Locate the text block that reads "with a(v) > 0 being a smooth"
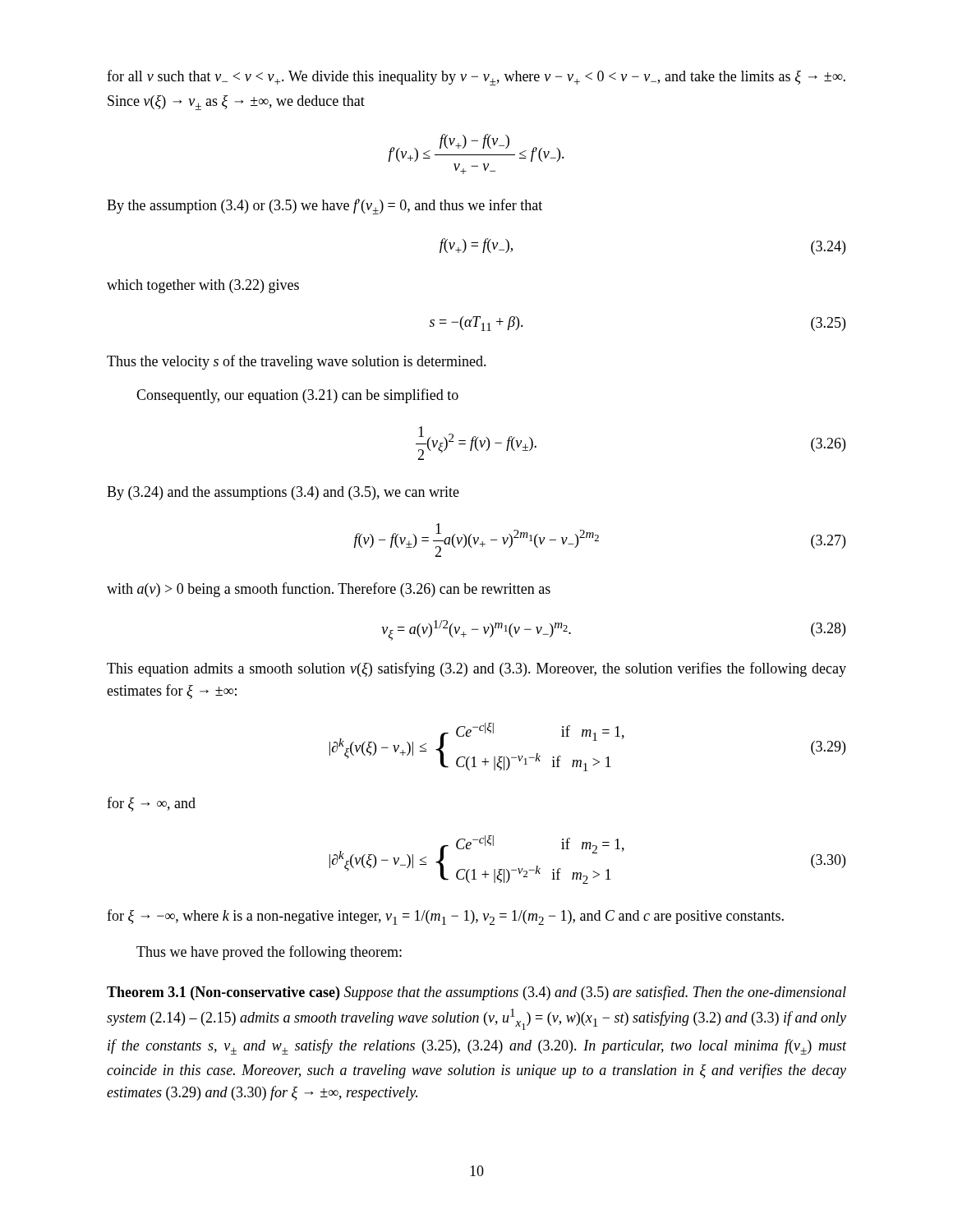This screenshot has height=1232, width=953. 329,589
